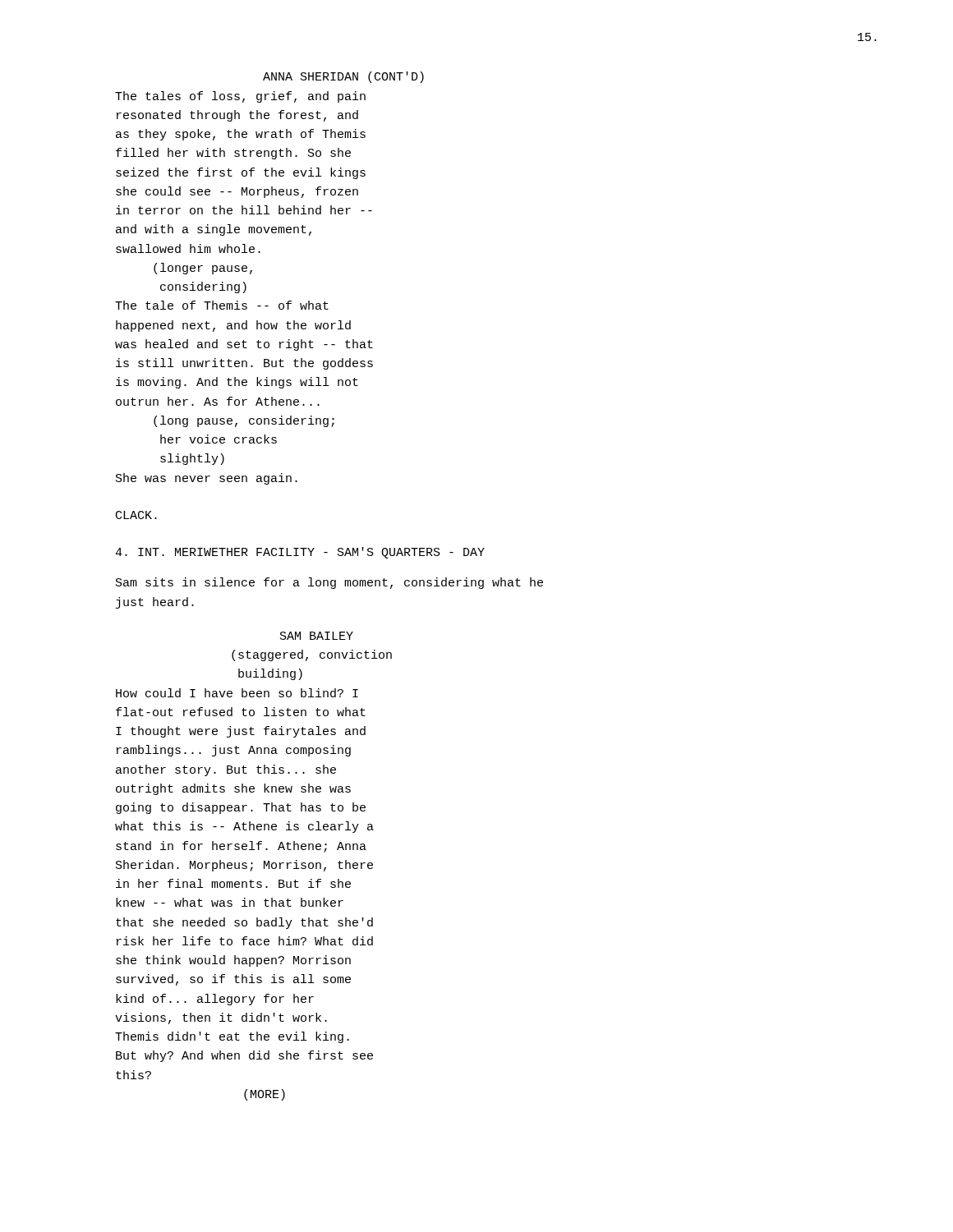Find the block on this page that starts "SAM BAILEY(staggered, conviction building)How"
Viewport: 953px width, 1232px height.
point(317,636)
